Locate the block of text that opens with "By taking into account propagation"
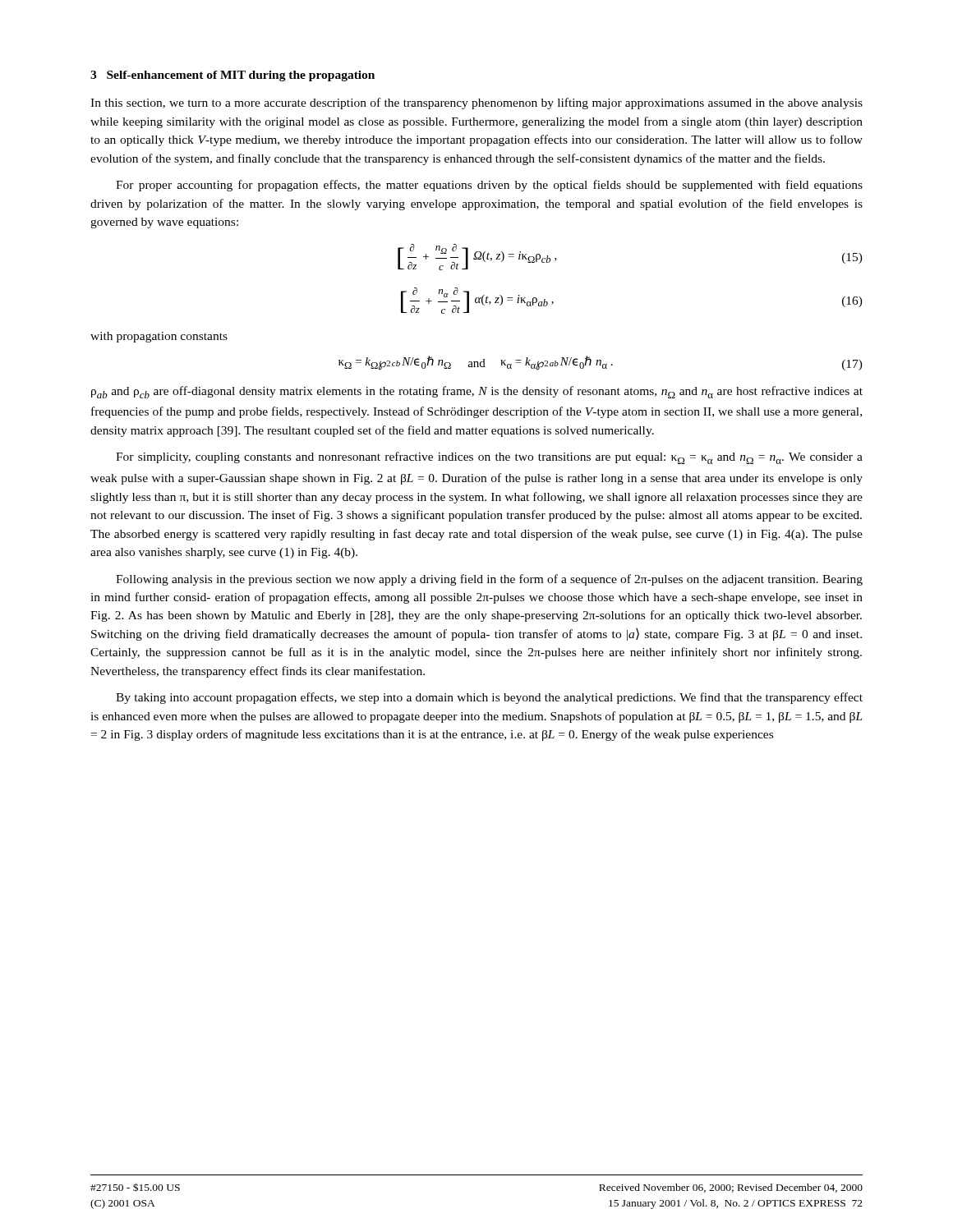The width and height of the screenshot is (953, 1232). click(476, 716)
